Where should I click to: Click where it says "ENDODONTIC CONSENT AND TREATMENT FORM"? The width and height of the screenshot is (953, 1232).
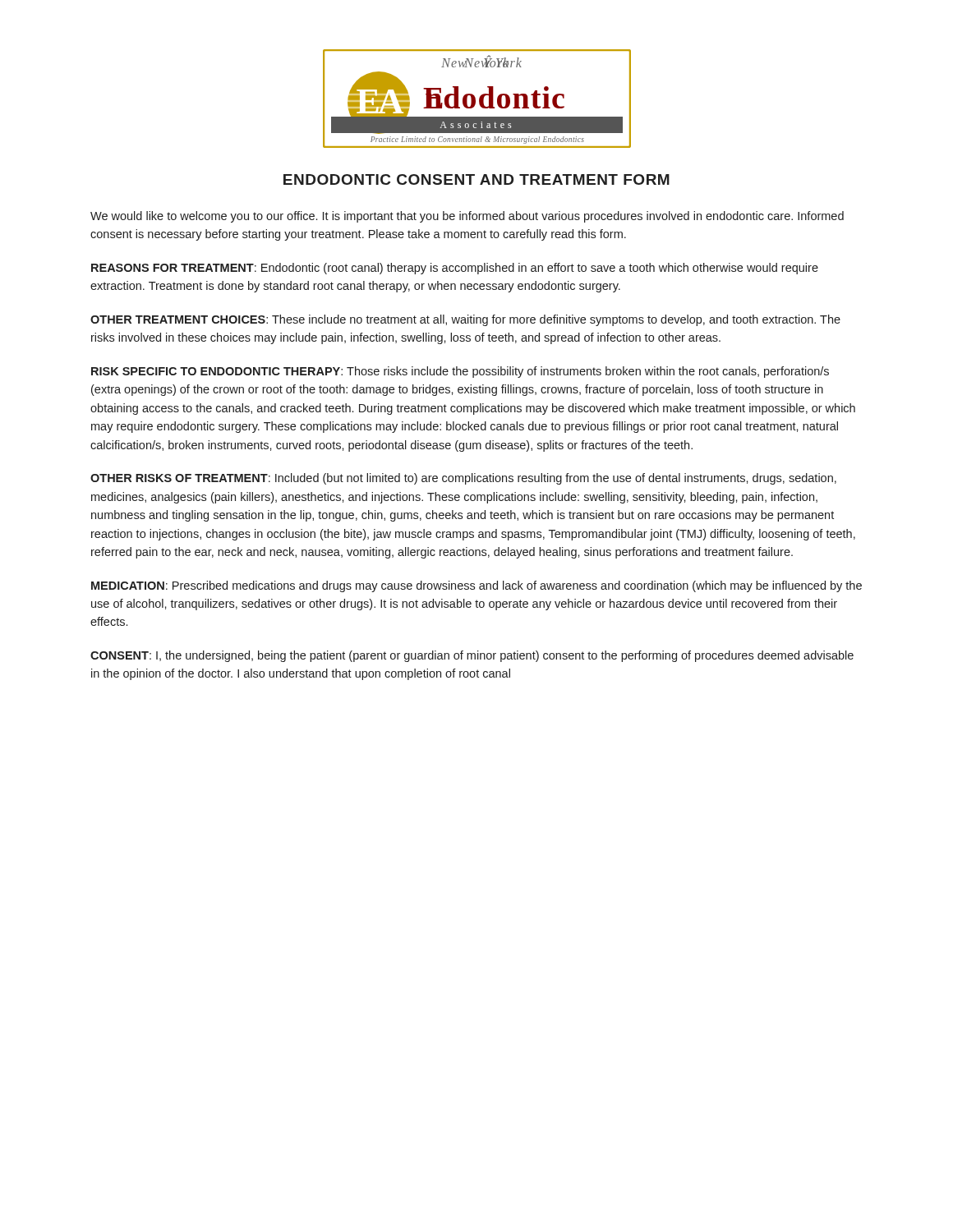pos(476,180)
